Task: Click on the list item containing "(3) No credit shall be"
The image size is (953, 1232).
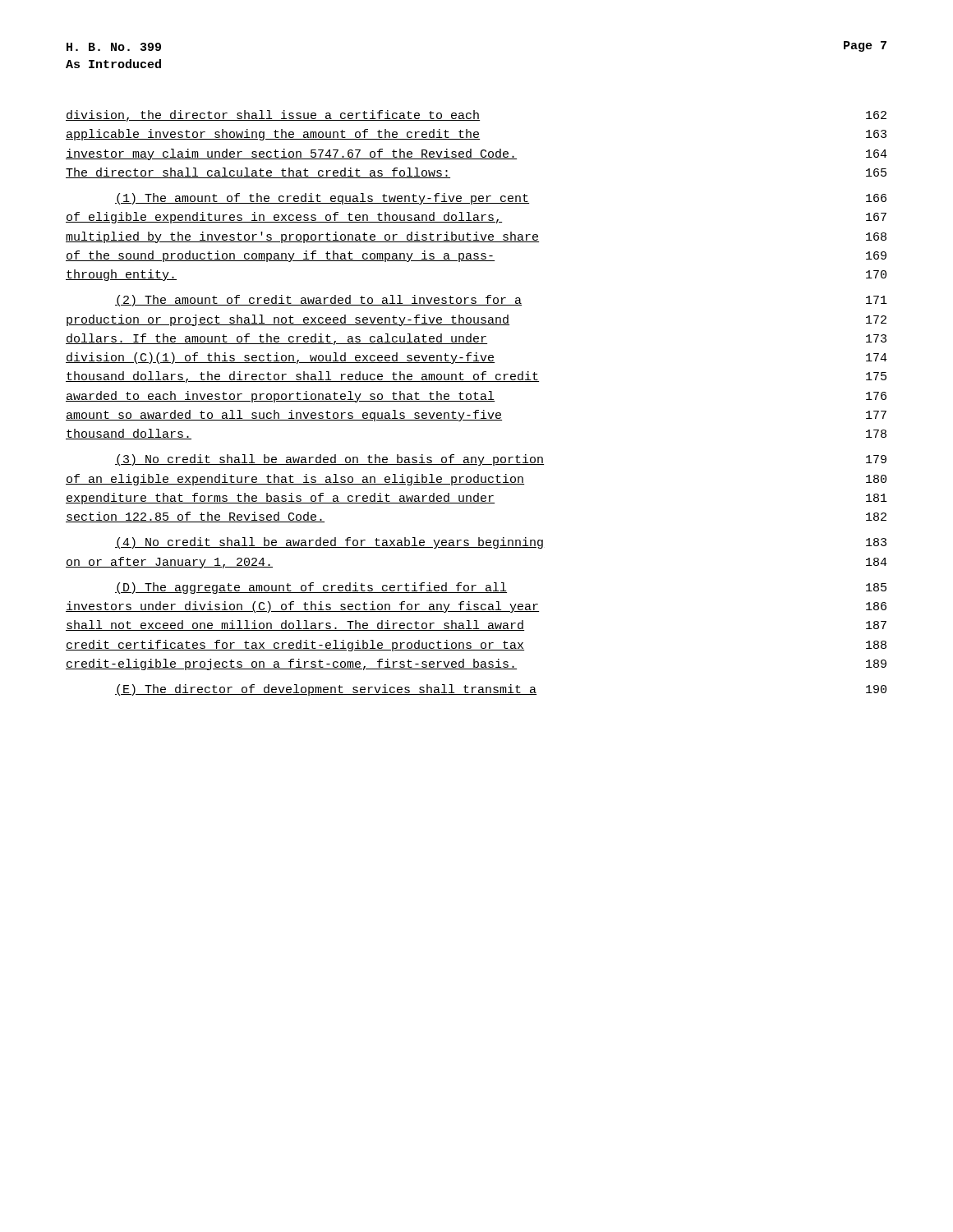Action: (x=476, y=489)
